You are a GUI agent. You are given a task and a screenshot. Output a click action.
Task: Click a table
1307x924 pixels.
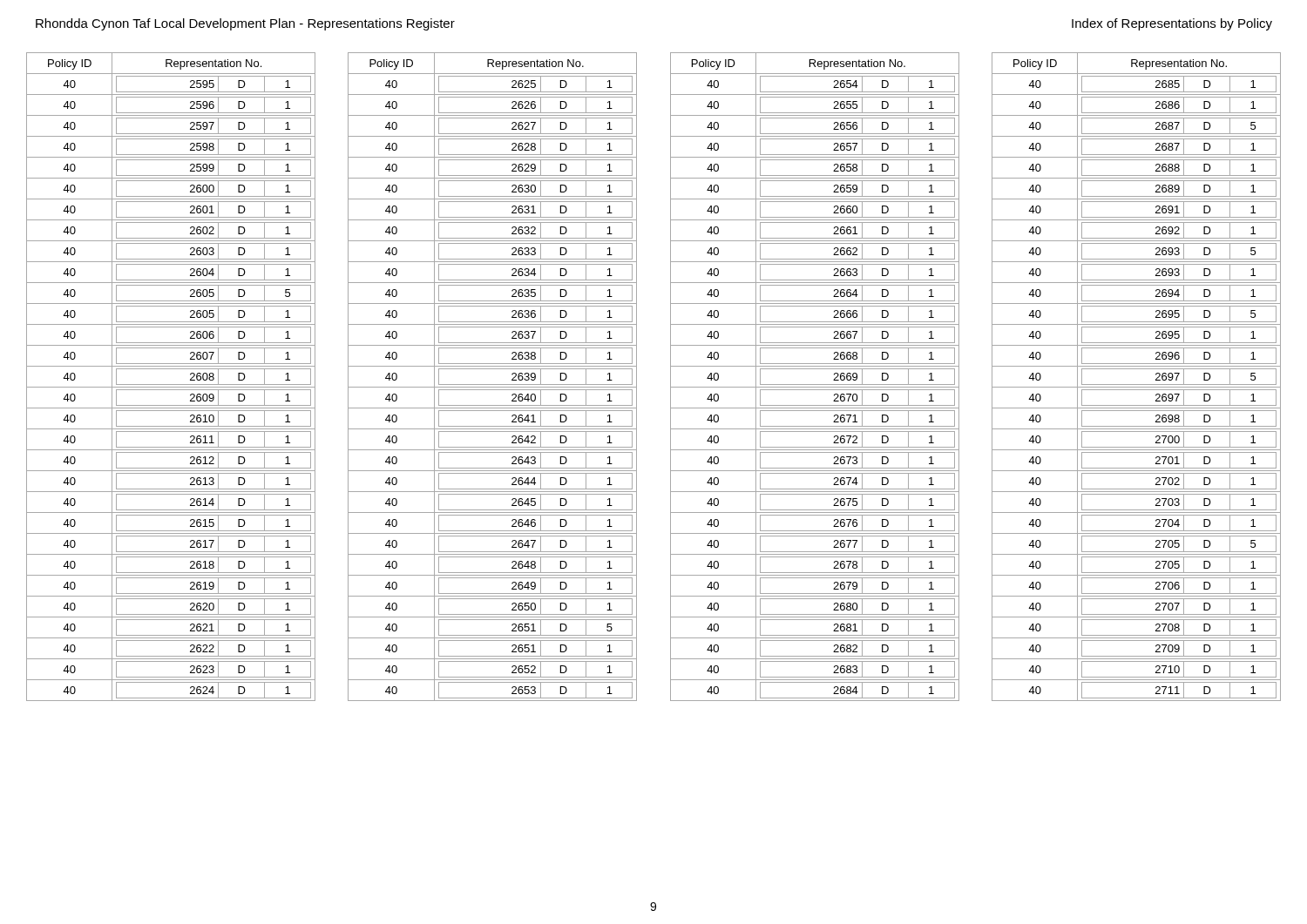[x=654, y=471]
